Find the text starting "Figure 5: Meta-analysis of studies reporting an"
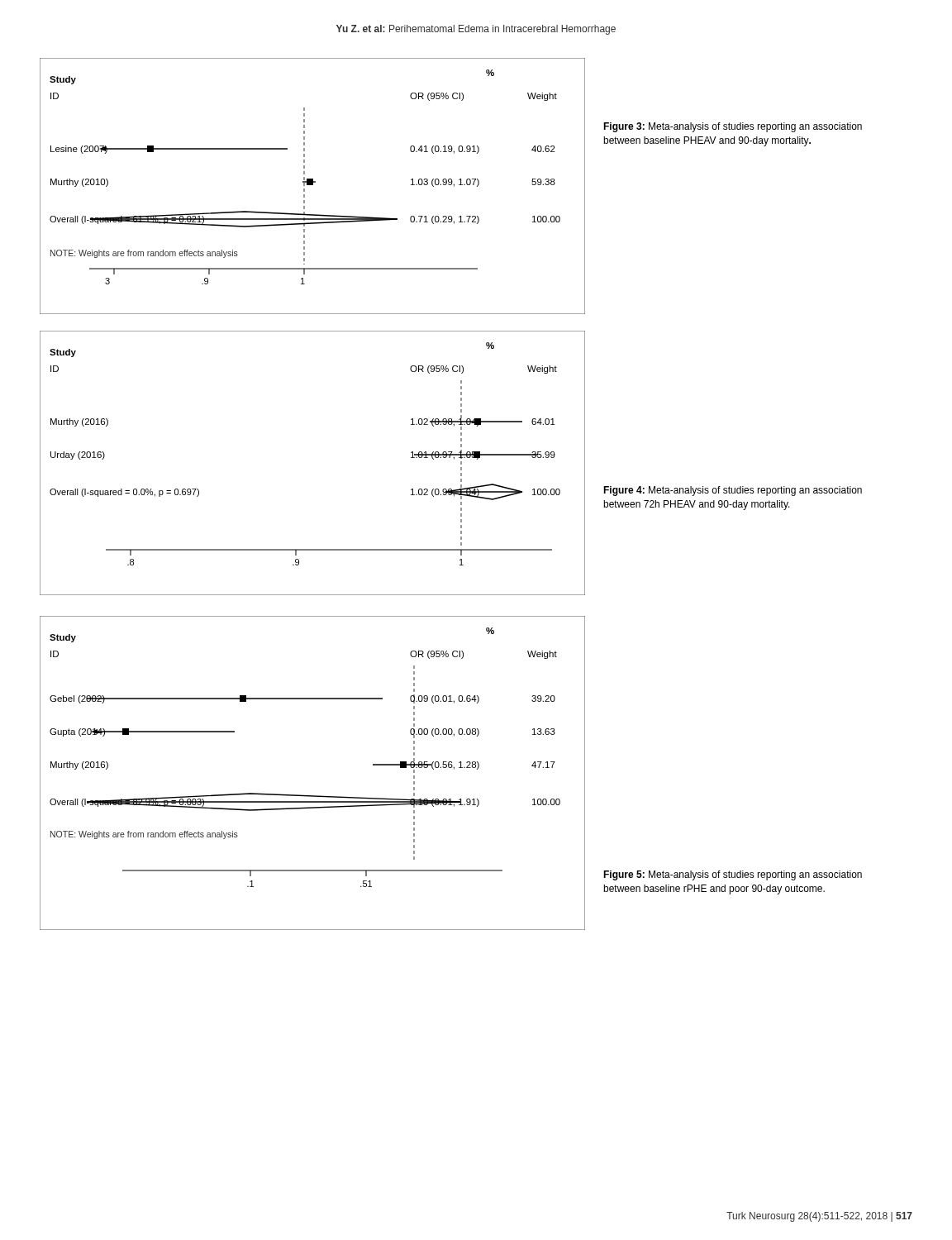This screenshot has height=1240, width=952. click(733, 882)
